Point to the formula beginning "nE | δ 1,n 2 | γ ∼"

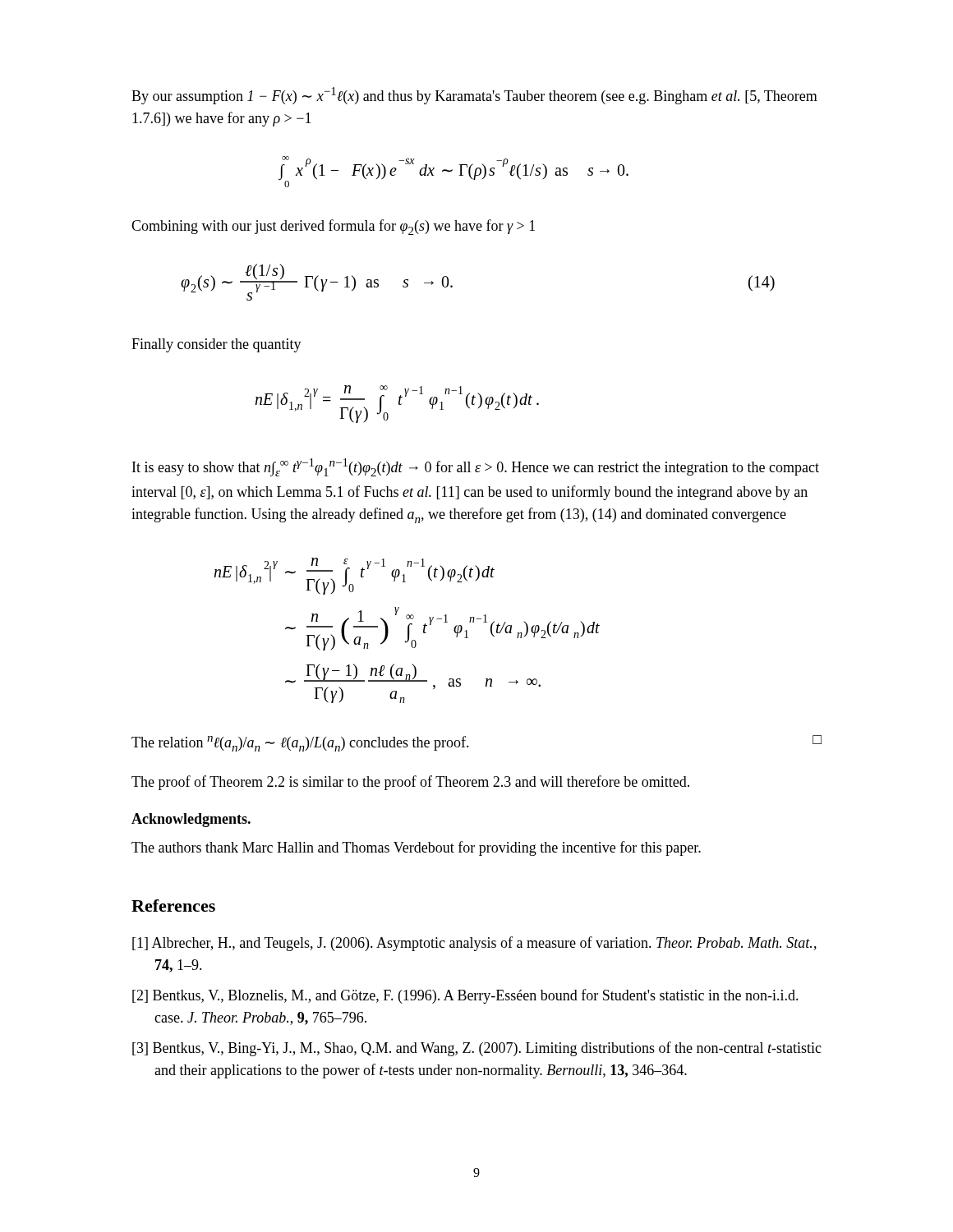click(476, 625)
